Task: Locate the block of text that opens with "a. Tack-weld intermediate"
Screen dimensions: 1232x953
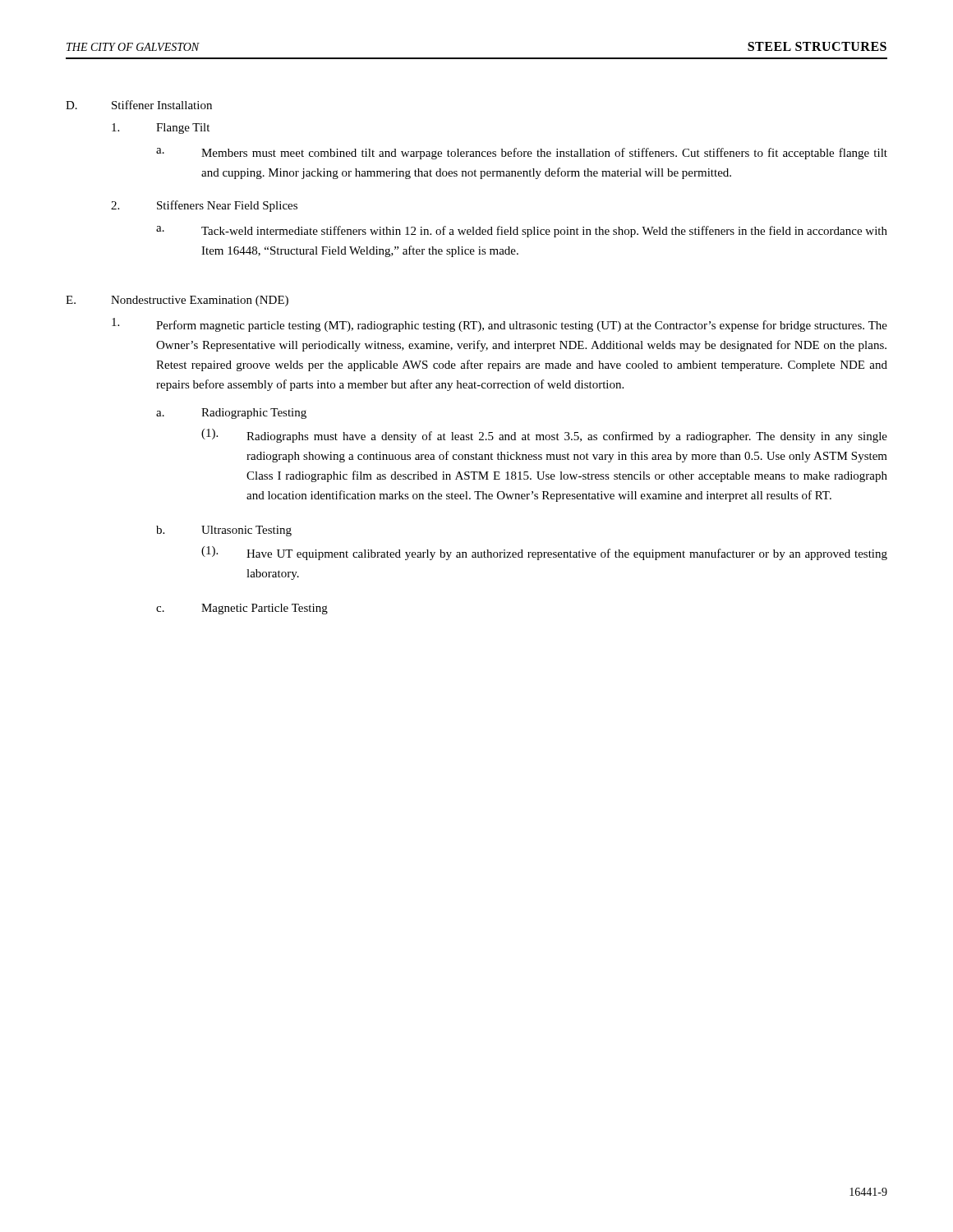Action: [522, 241]
